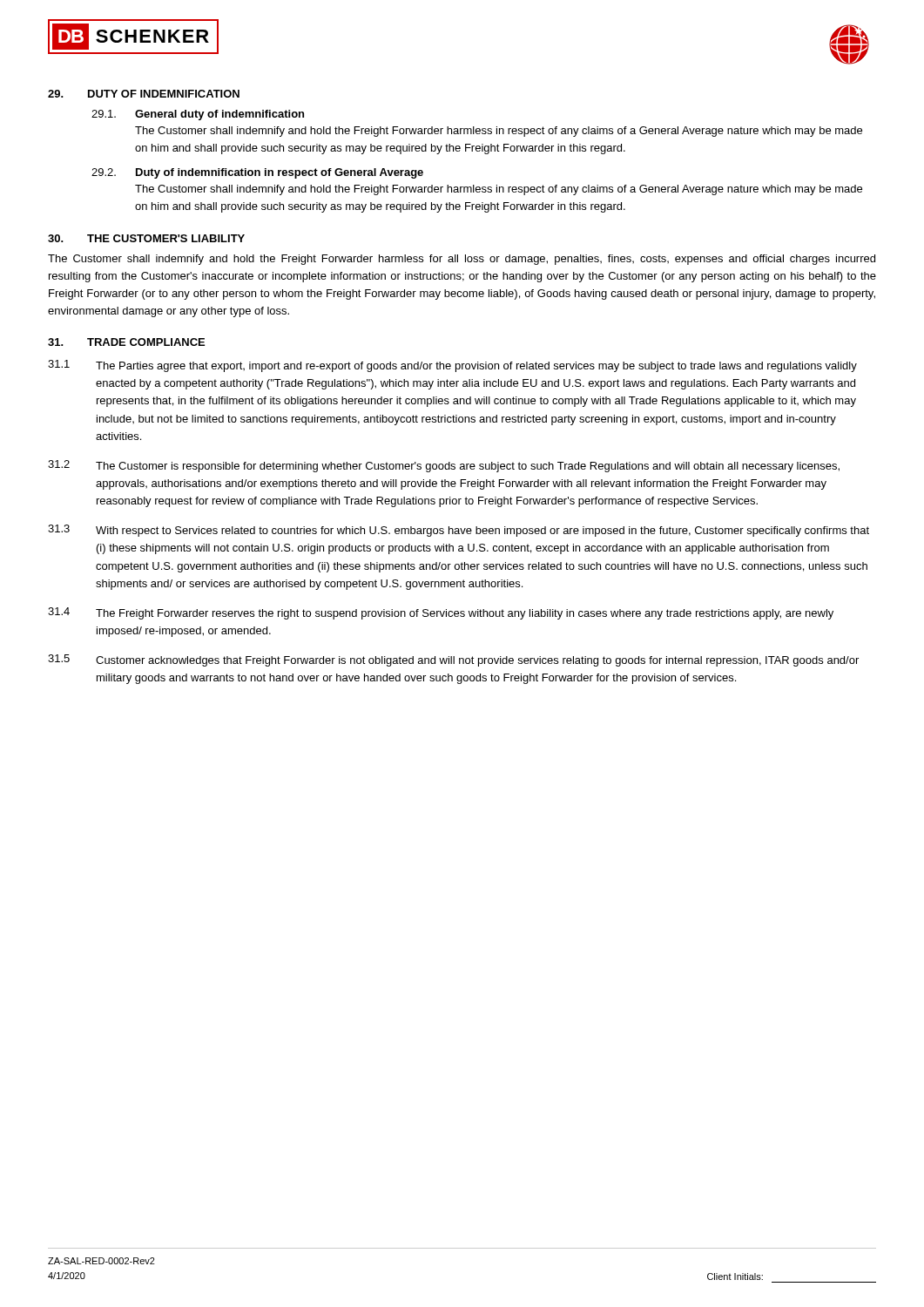Select the block starting "31.5 Customer acknowledges that Freight"
Image resolution: width=924 pixels, height=1307 pixels.
[x=462, y=669]
